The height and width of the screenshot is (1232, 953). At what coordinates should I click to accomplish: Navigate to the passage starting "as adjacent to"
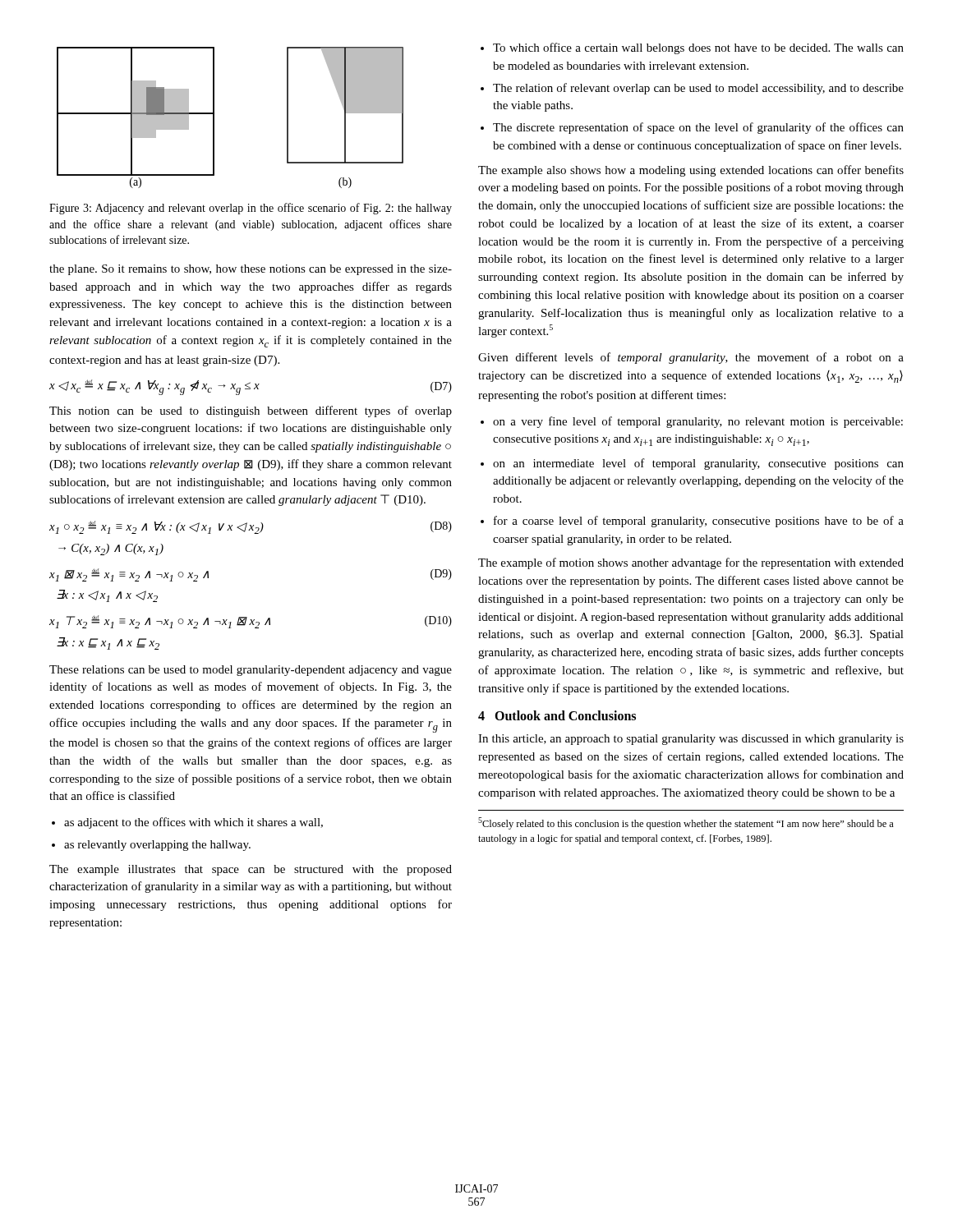click(194, 822)
